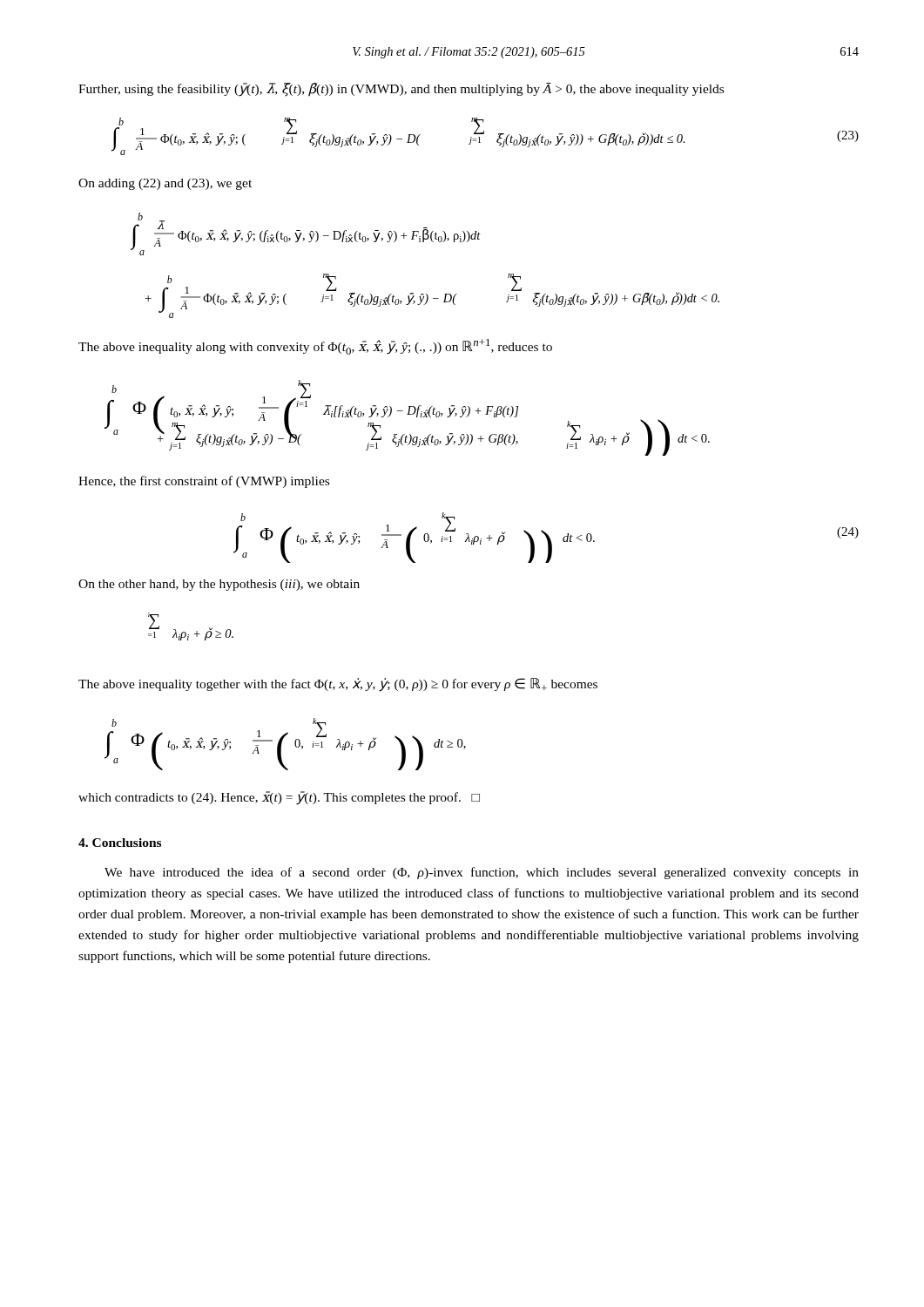This screenshot has height=1307, width=924.
Task: Select the text block starting "which contradicts to"
Action: click(x=279, y=797)
